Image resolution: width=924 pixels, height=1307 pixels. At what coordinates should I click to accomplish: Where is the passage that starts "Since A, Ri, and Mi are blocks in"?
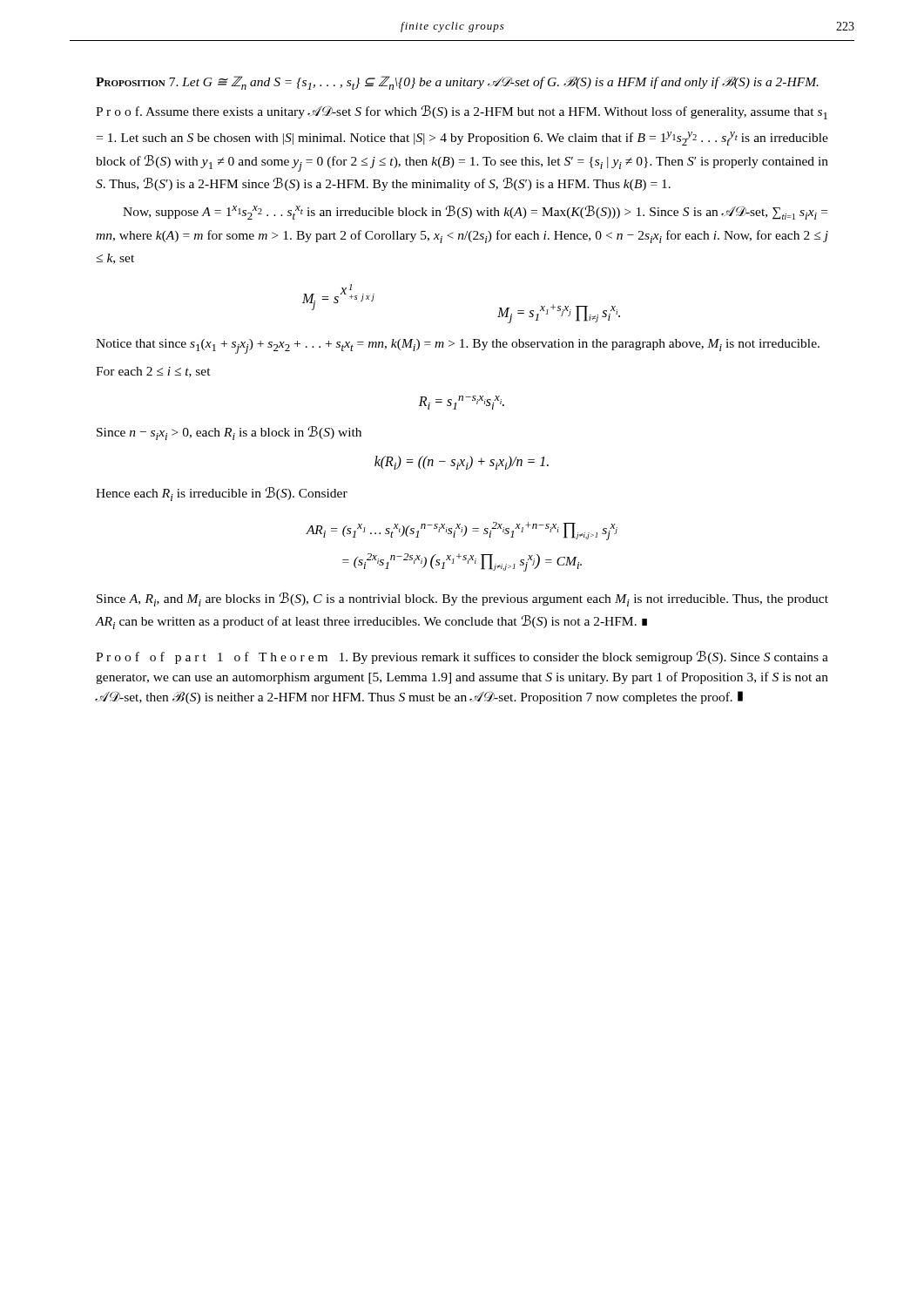coord(462,611)
